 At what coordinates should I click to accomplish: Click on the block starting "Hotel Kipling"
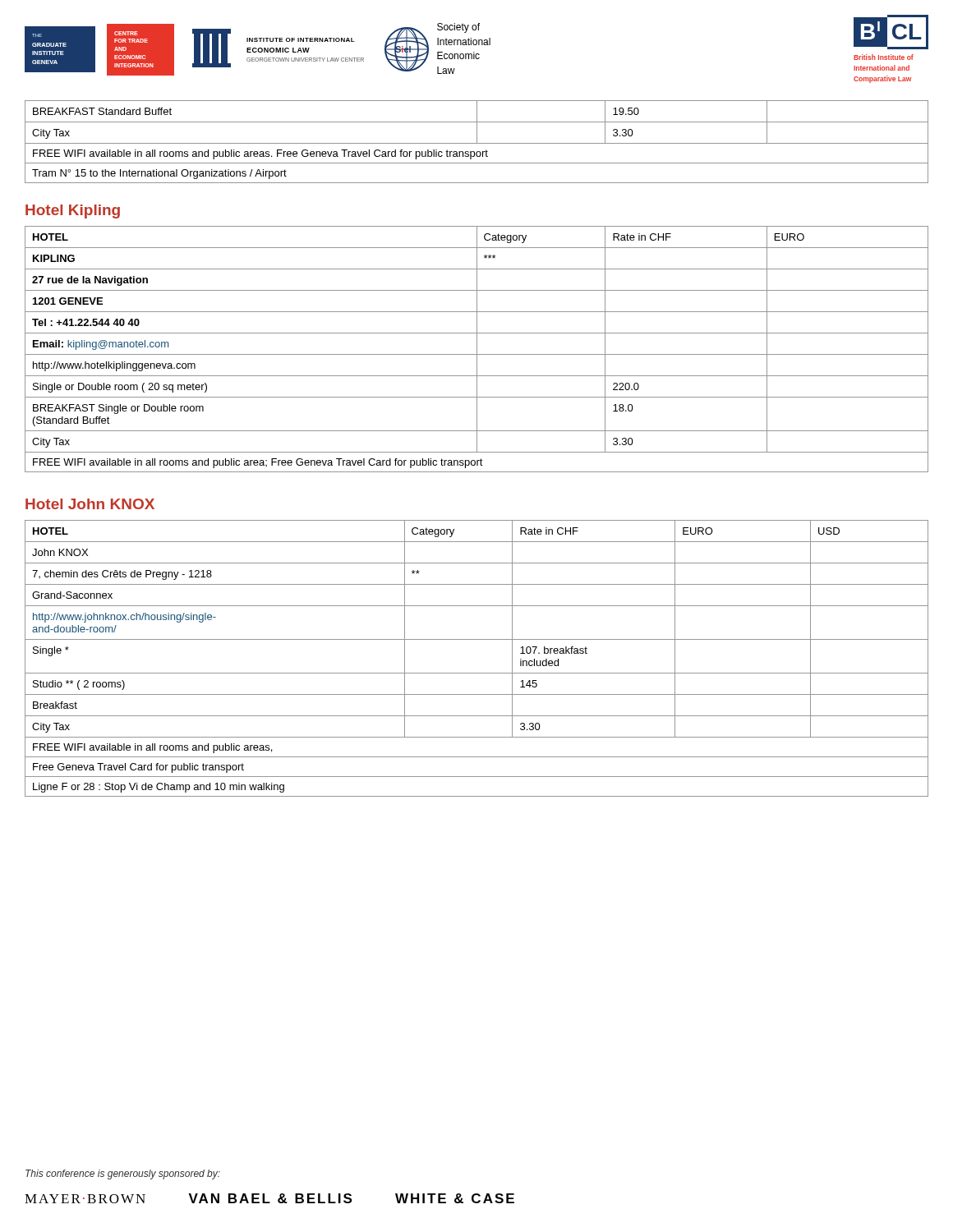[73, 210]
